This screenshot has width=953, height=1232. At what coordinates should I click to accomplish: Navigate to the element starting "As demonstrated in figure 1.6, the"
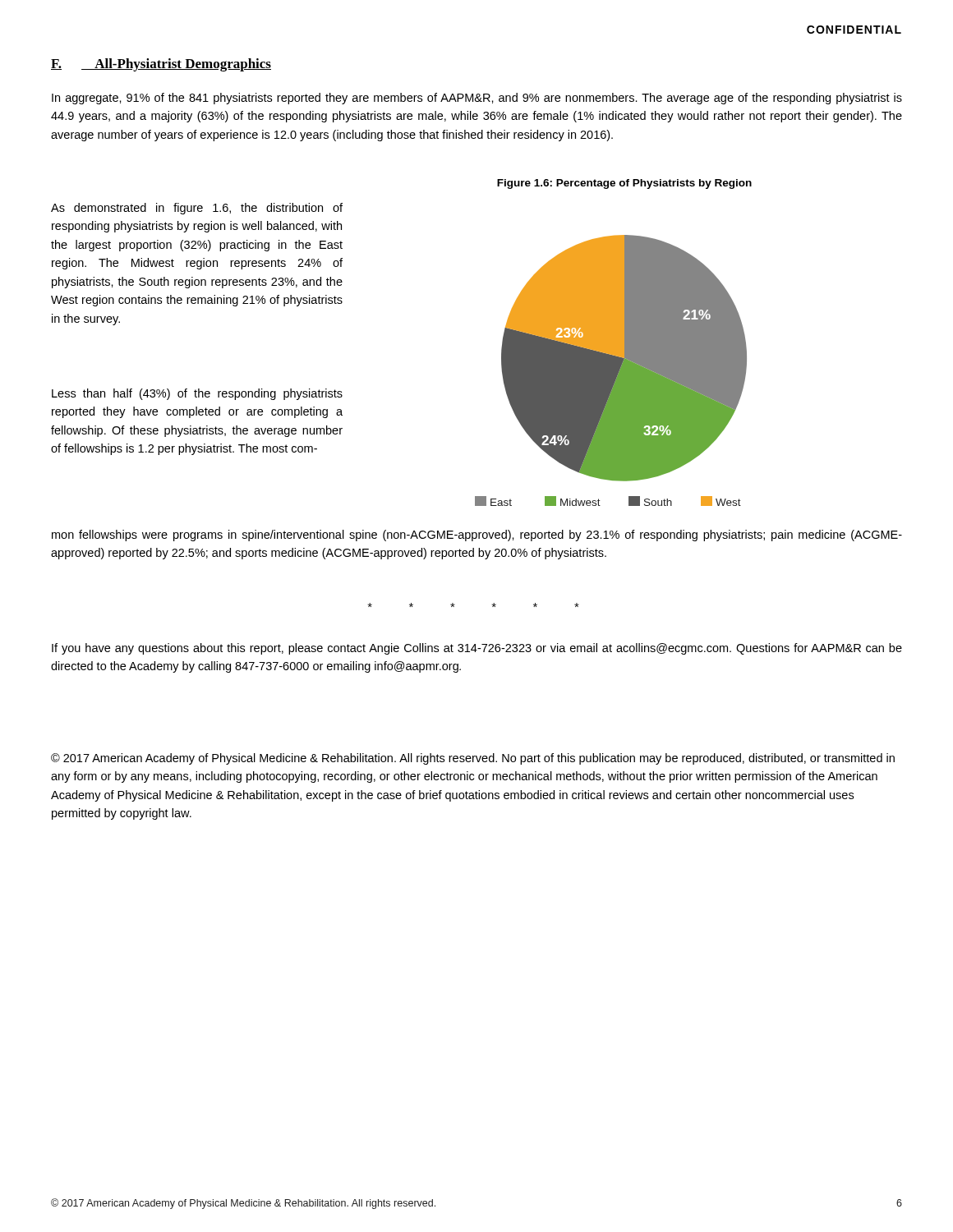tap(197, 263)
